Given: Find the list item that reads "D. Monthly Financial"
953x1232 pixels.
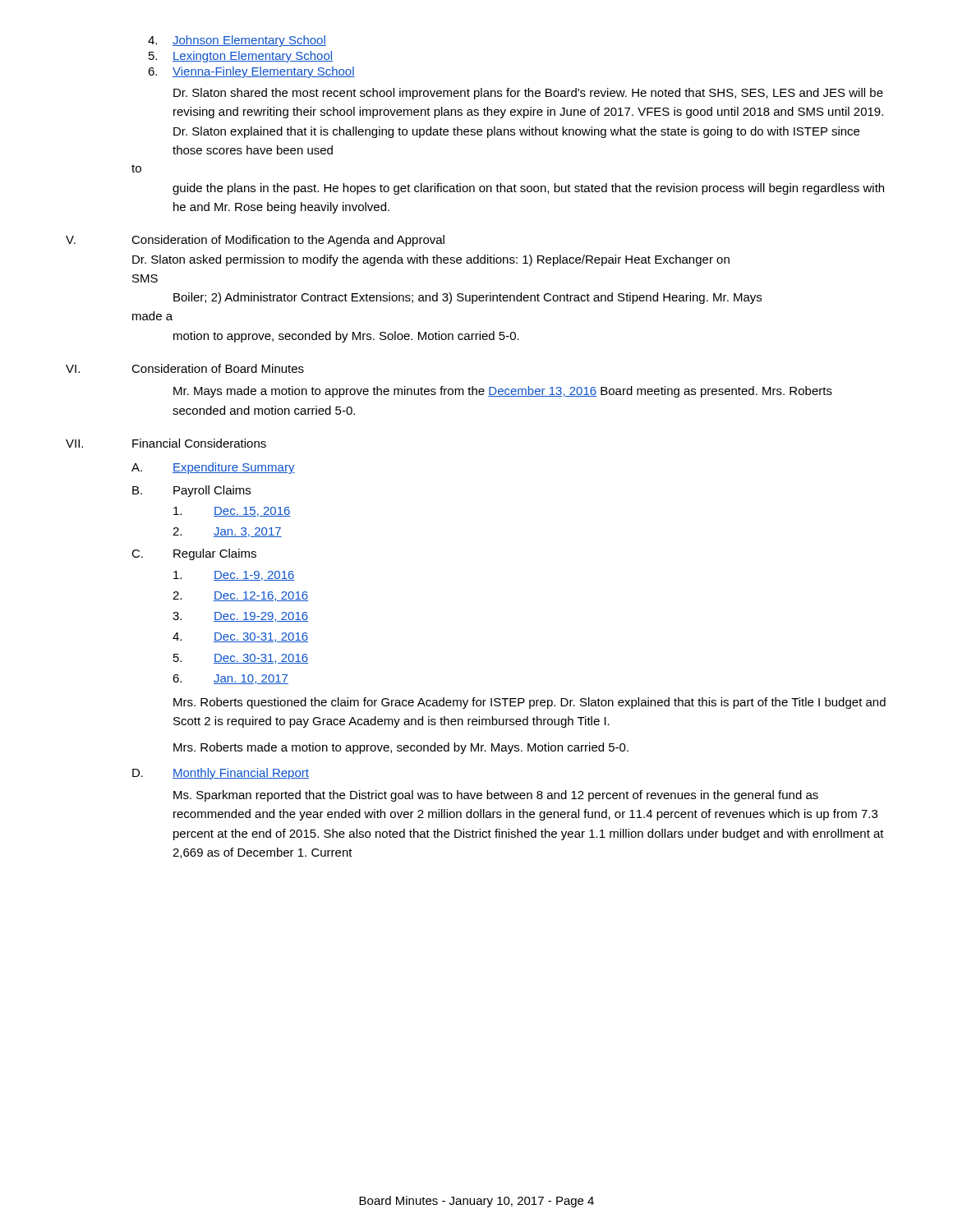Looking at the screenshot, I should [x=187, y=772].
